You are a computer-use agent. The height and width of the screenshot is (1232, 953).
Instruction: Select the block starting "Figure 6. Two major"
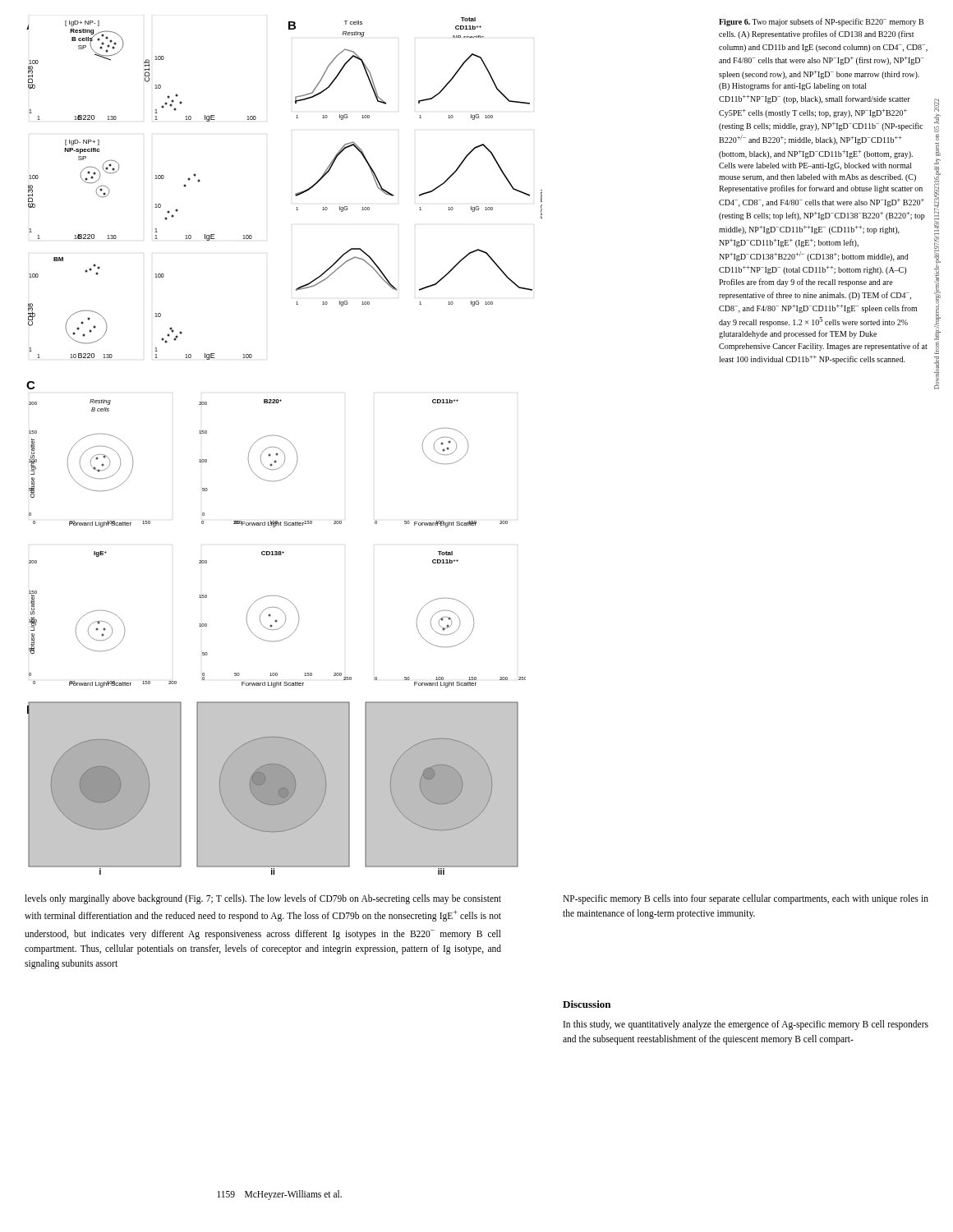pyautogui.click(x=823, y=190)
